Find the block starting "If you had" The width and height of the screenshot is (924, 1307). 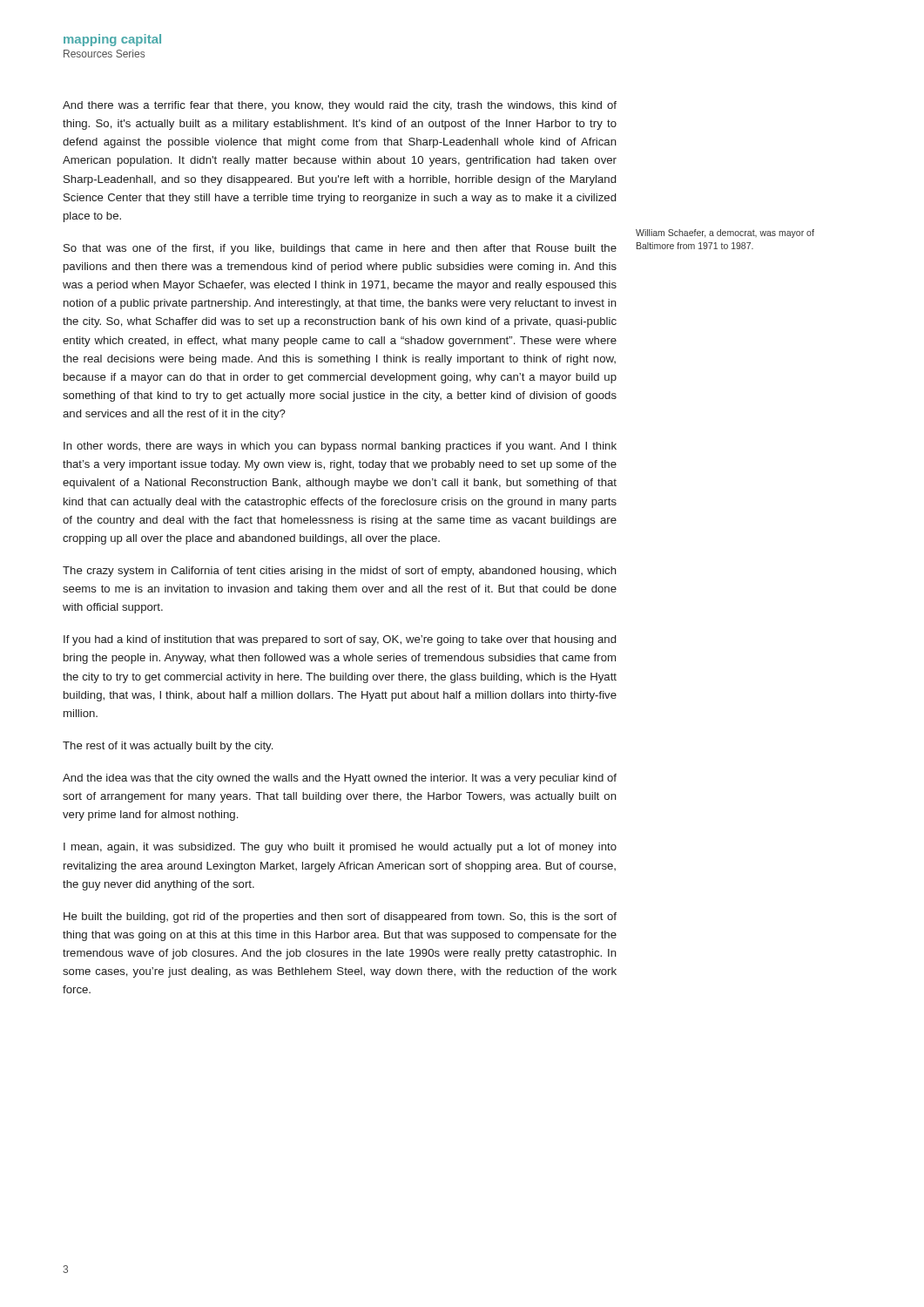click(340, 676)
